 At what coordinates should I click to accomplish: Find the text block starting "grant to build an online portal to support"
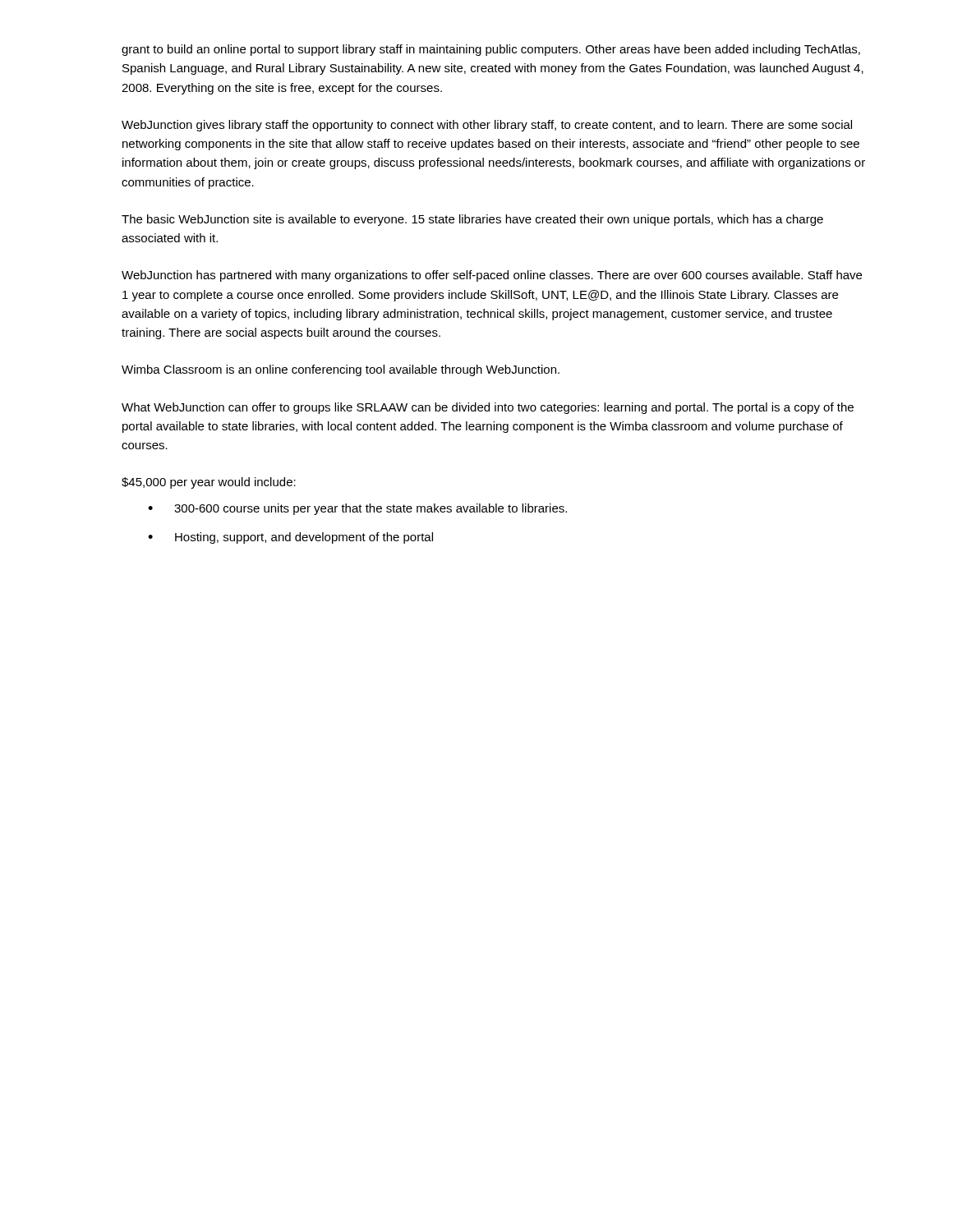(493, 68)
